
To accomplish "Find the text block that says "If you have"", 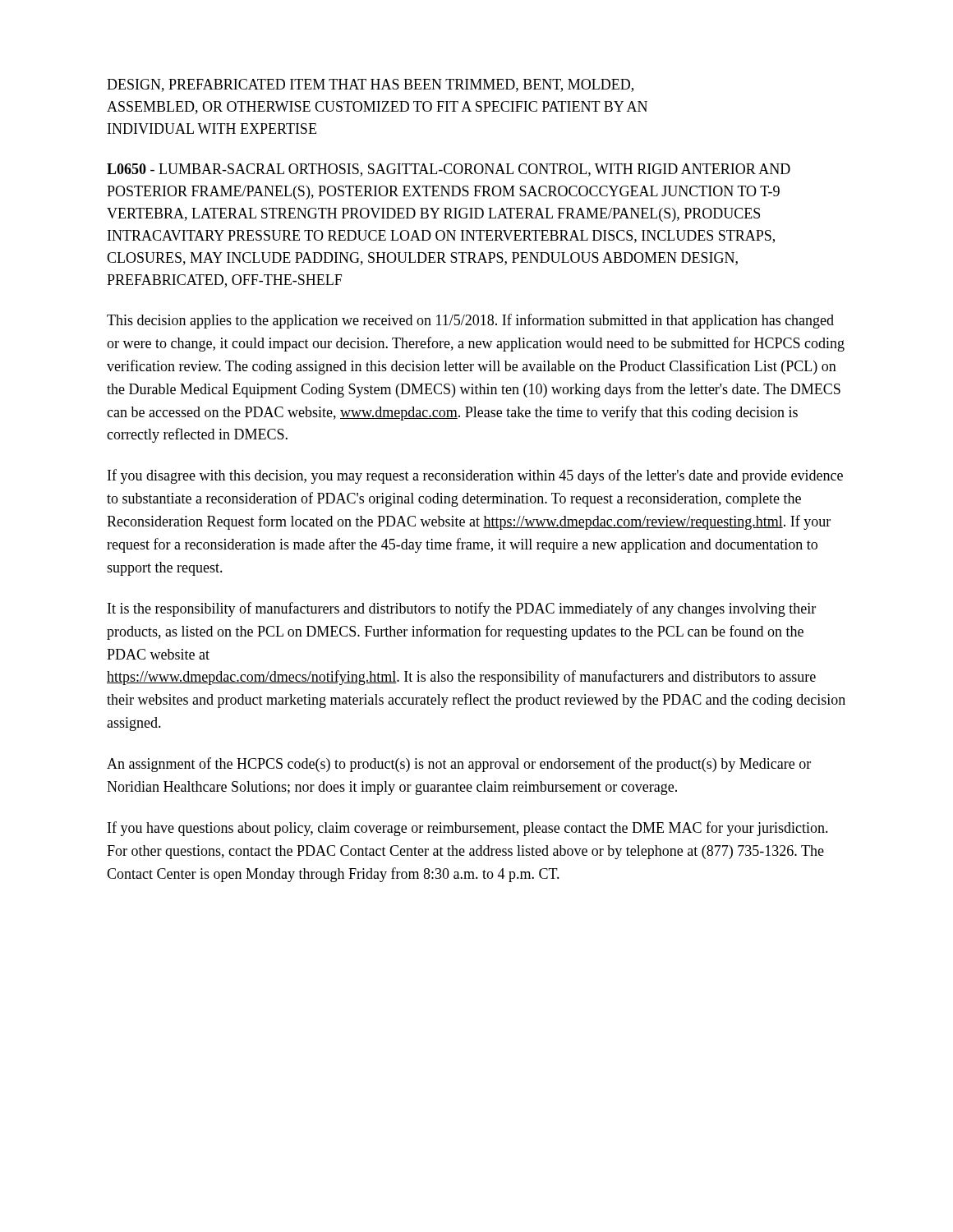I will [468, 851].
